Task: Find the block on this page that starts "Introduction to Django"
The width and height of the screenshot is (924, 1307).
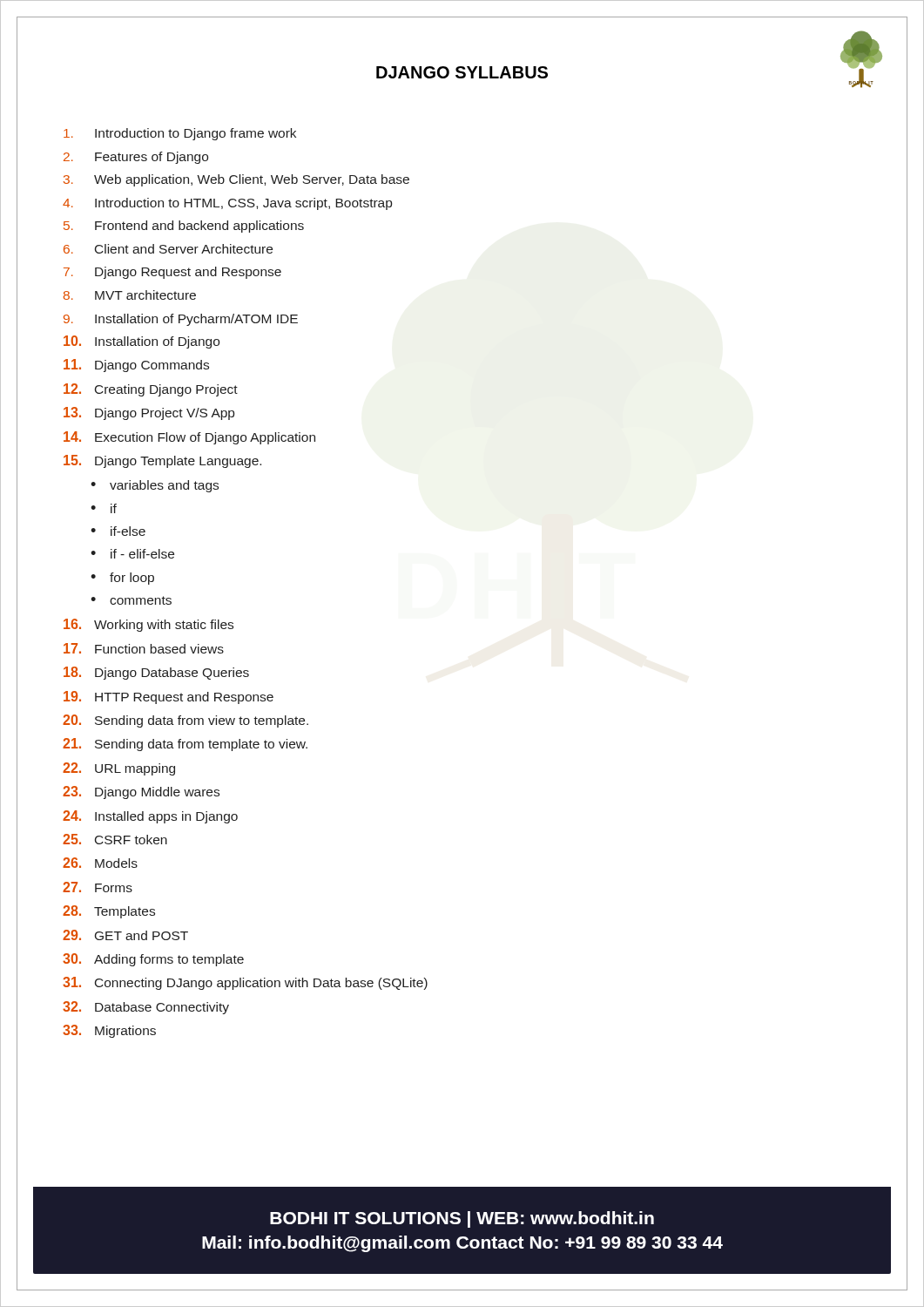Action: click(180, 133)
